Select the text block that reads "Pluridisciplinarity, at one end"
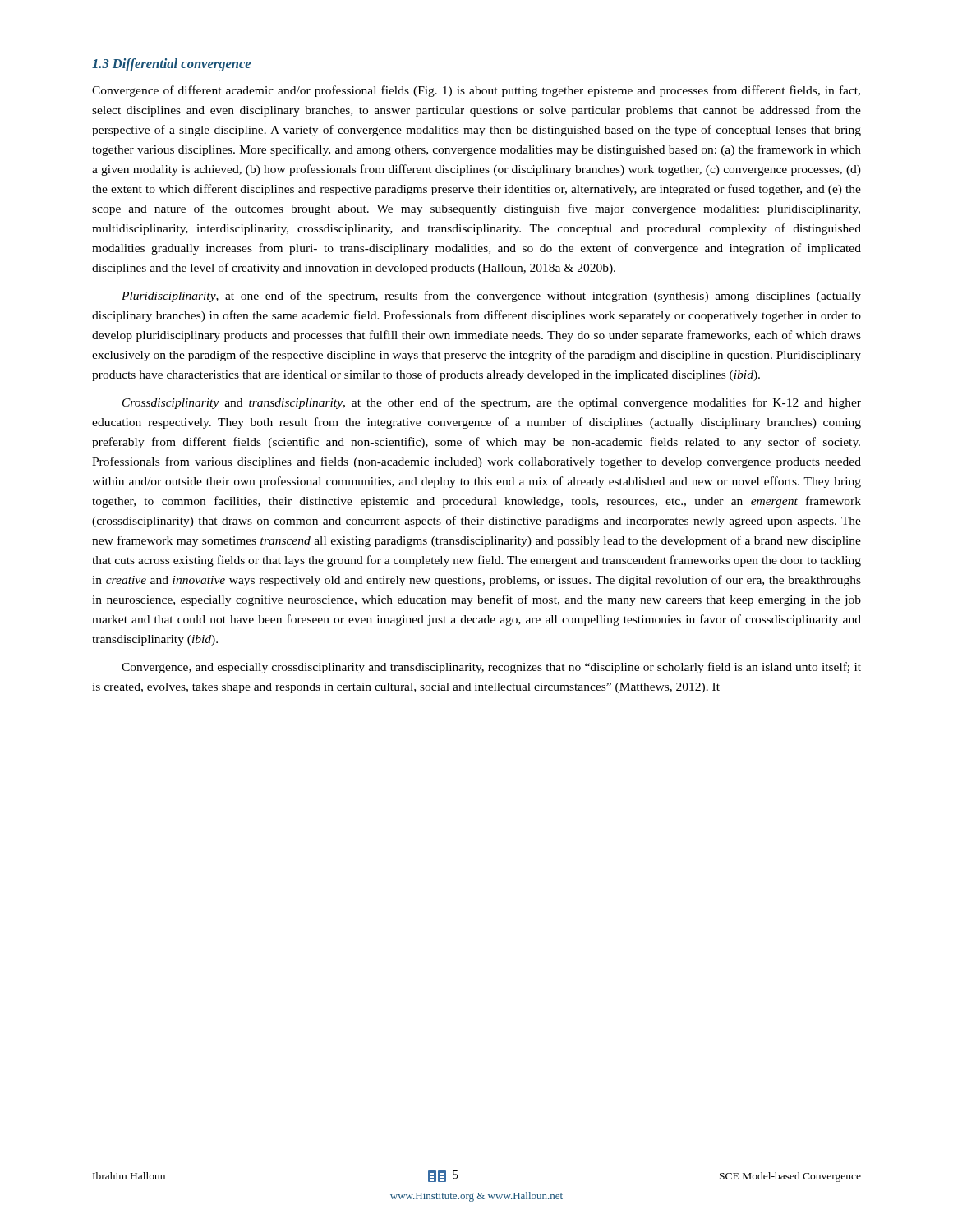 point(476,335)
